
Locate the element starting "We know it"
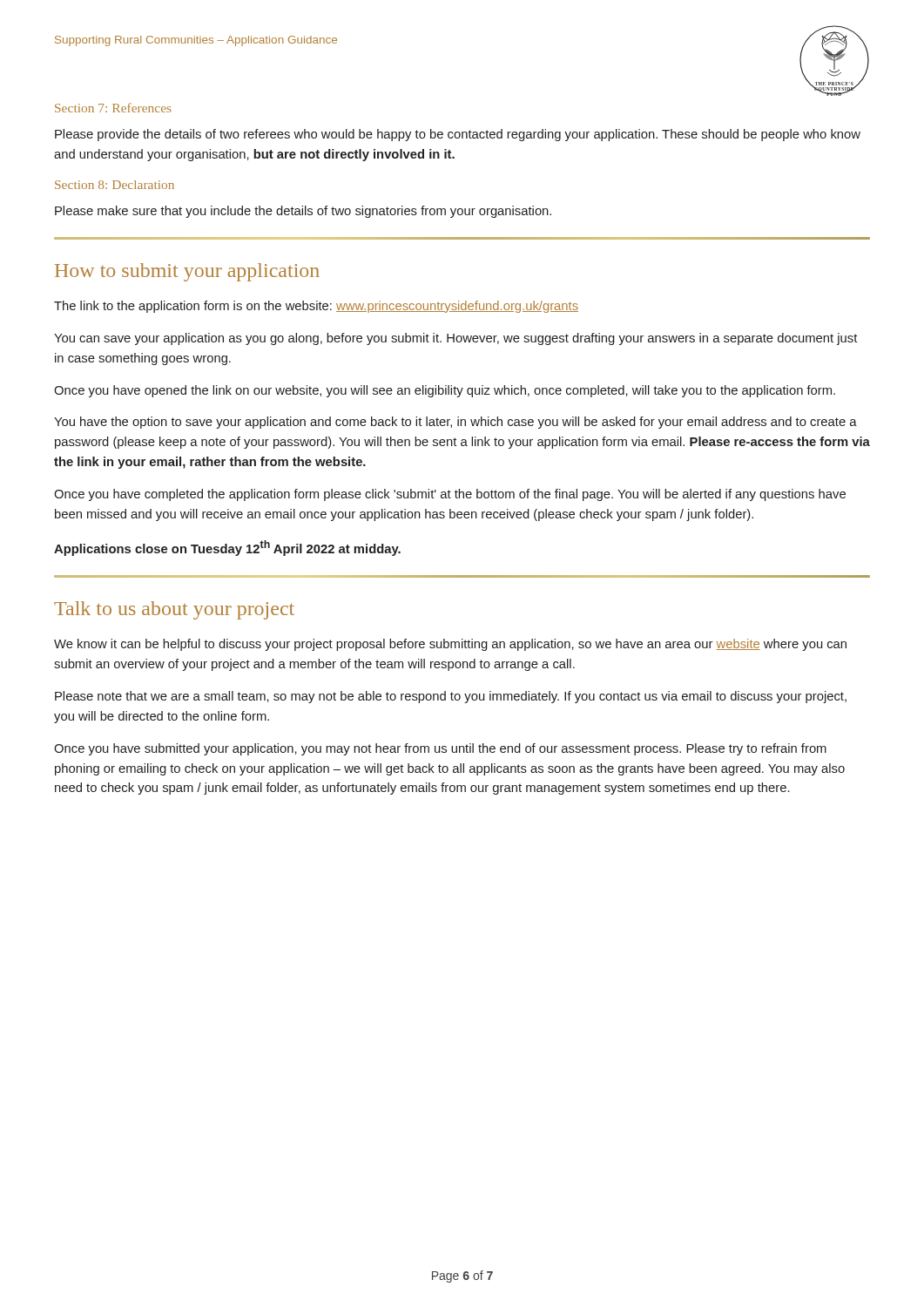point(451,654)
